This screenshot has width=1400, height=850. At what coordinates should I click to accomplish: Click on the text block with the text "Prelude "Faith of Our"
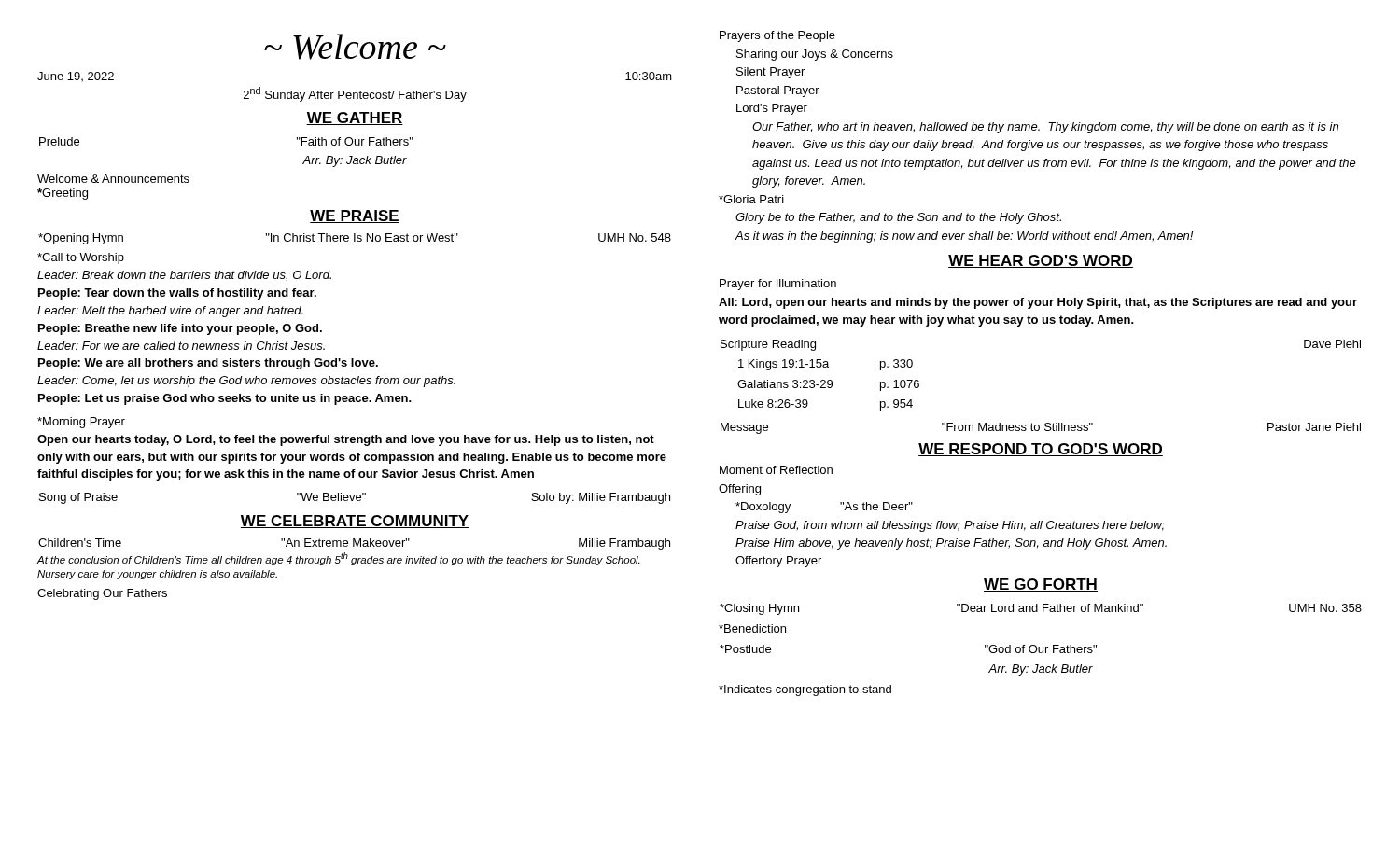[355, 151]
